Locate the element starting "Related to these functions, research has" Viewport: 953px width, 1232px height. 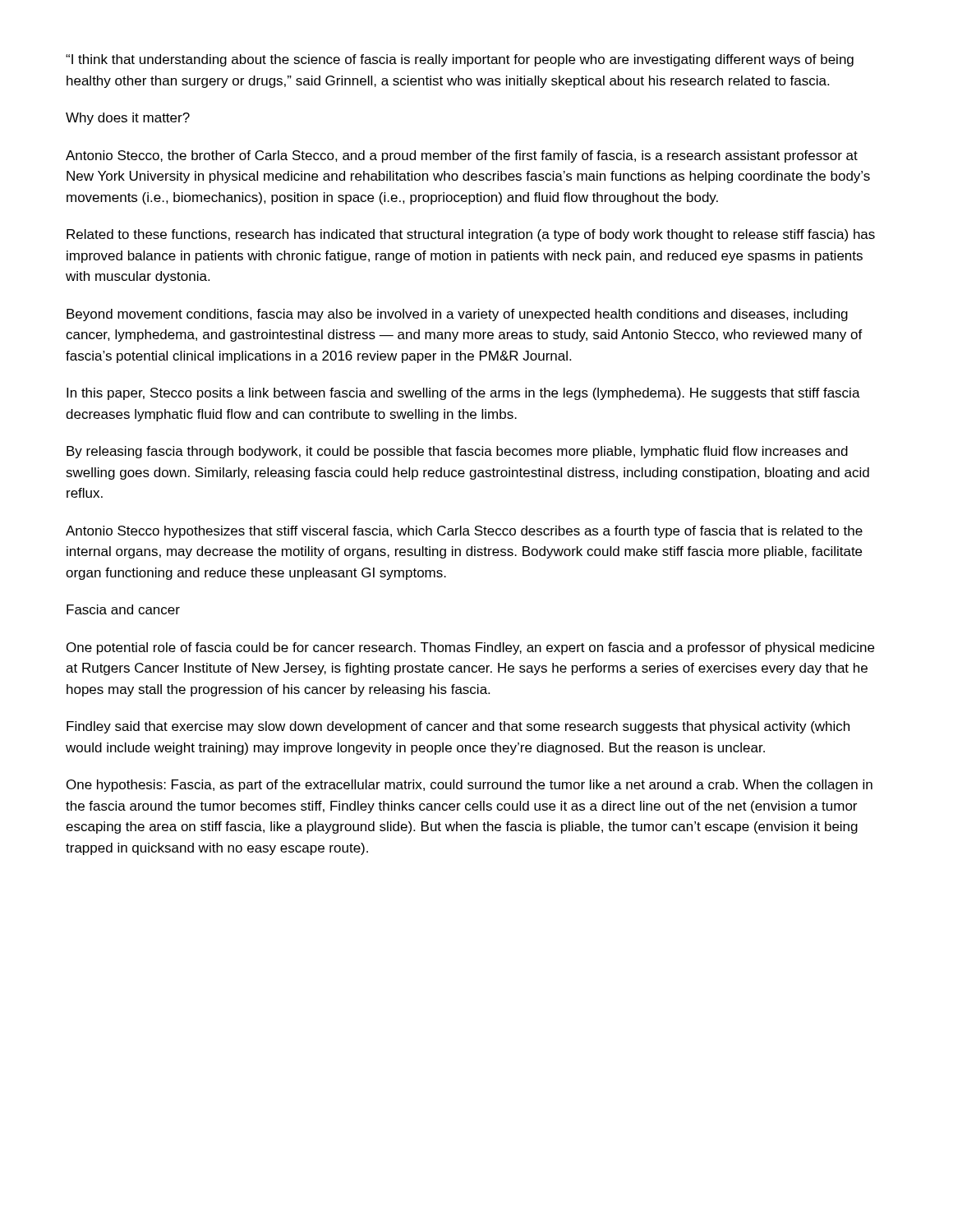pos(470,255)
